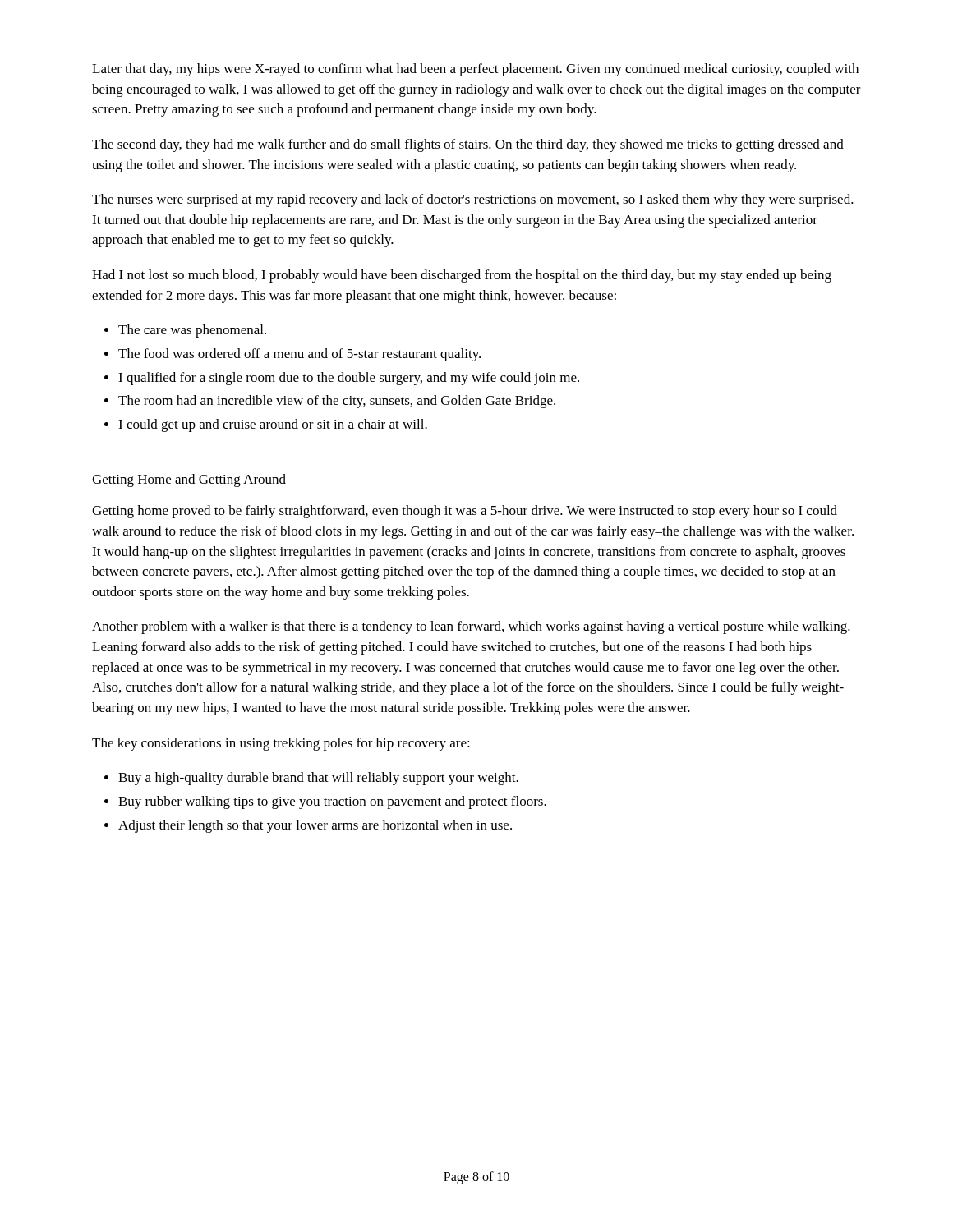
Task: Click on the text starting "Adjust their length so that your lower arms"
Action: tap(490, 825)
